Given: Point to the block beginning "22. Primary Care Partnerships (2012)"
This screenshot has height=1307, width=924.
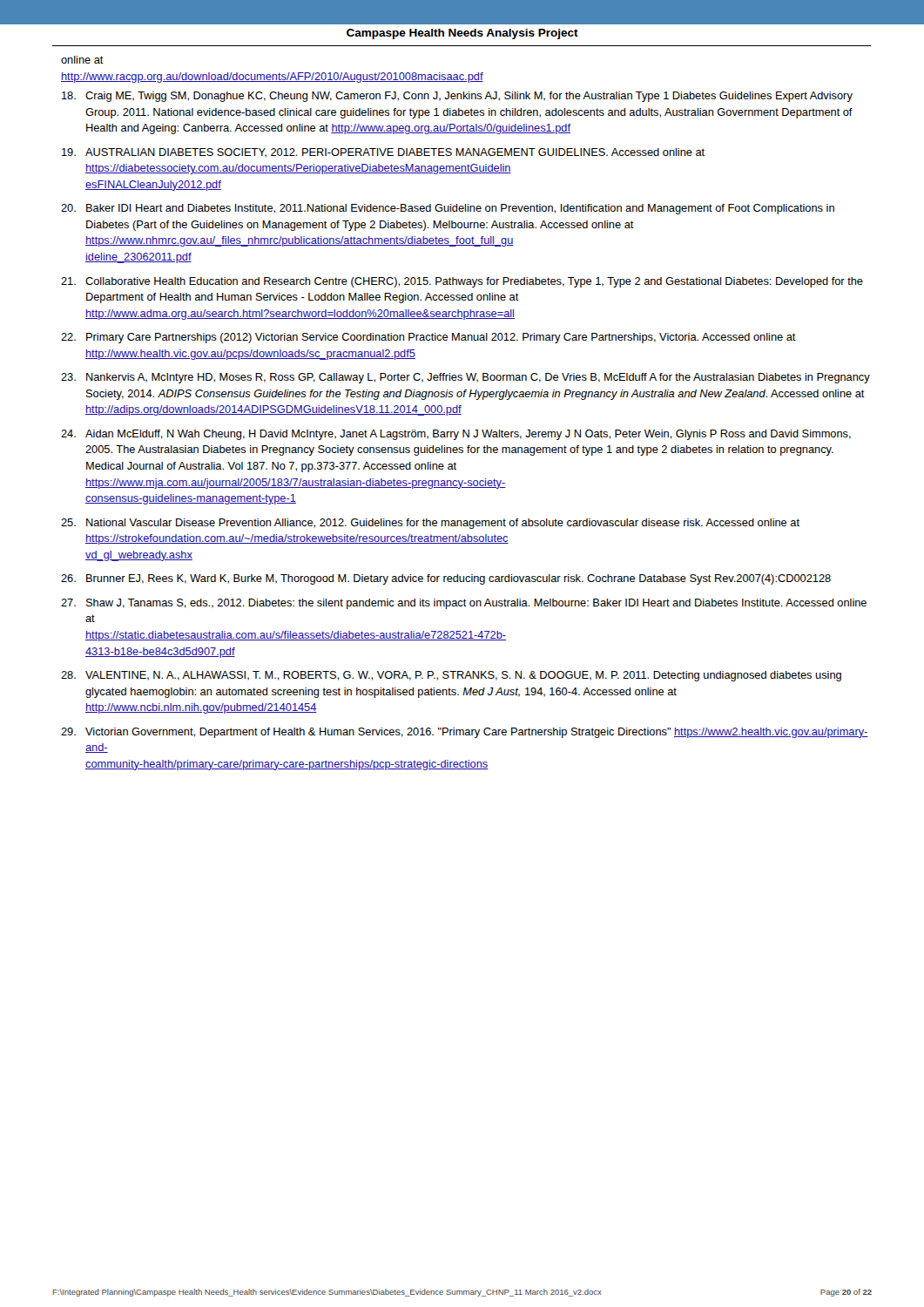Looking at the screenshot, I should pyautogui.click(x=428, y=345).
